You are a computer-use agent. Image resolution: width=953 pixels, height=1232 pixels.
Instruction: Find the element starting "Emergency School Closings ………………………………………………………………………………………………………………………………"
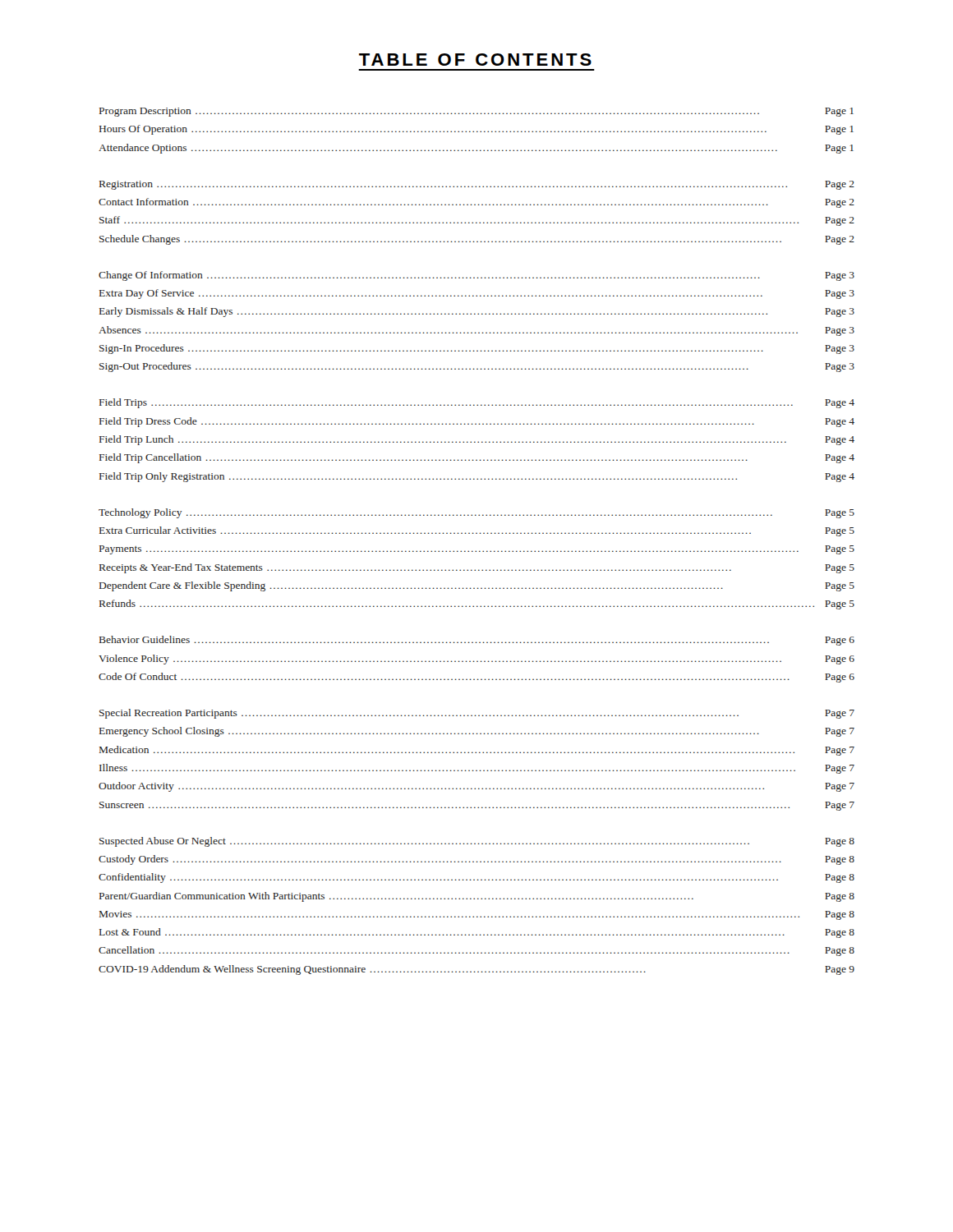click(x=476, y=731)
